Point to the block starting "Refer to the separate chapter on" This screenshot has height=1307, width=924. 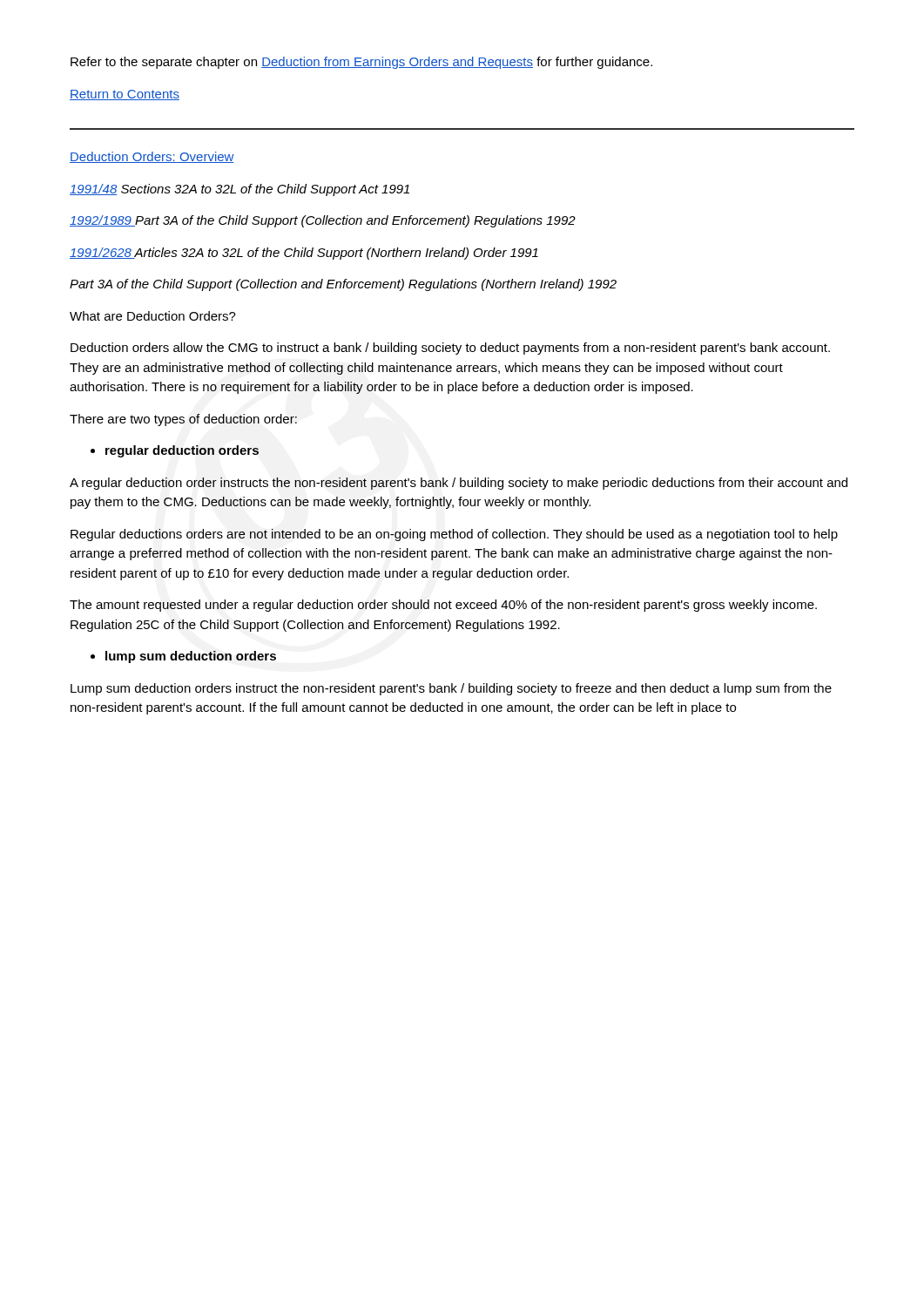(462, 62)
